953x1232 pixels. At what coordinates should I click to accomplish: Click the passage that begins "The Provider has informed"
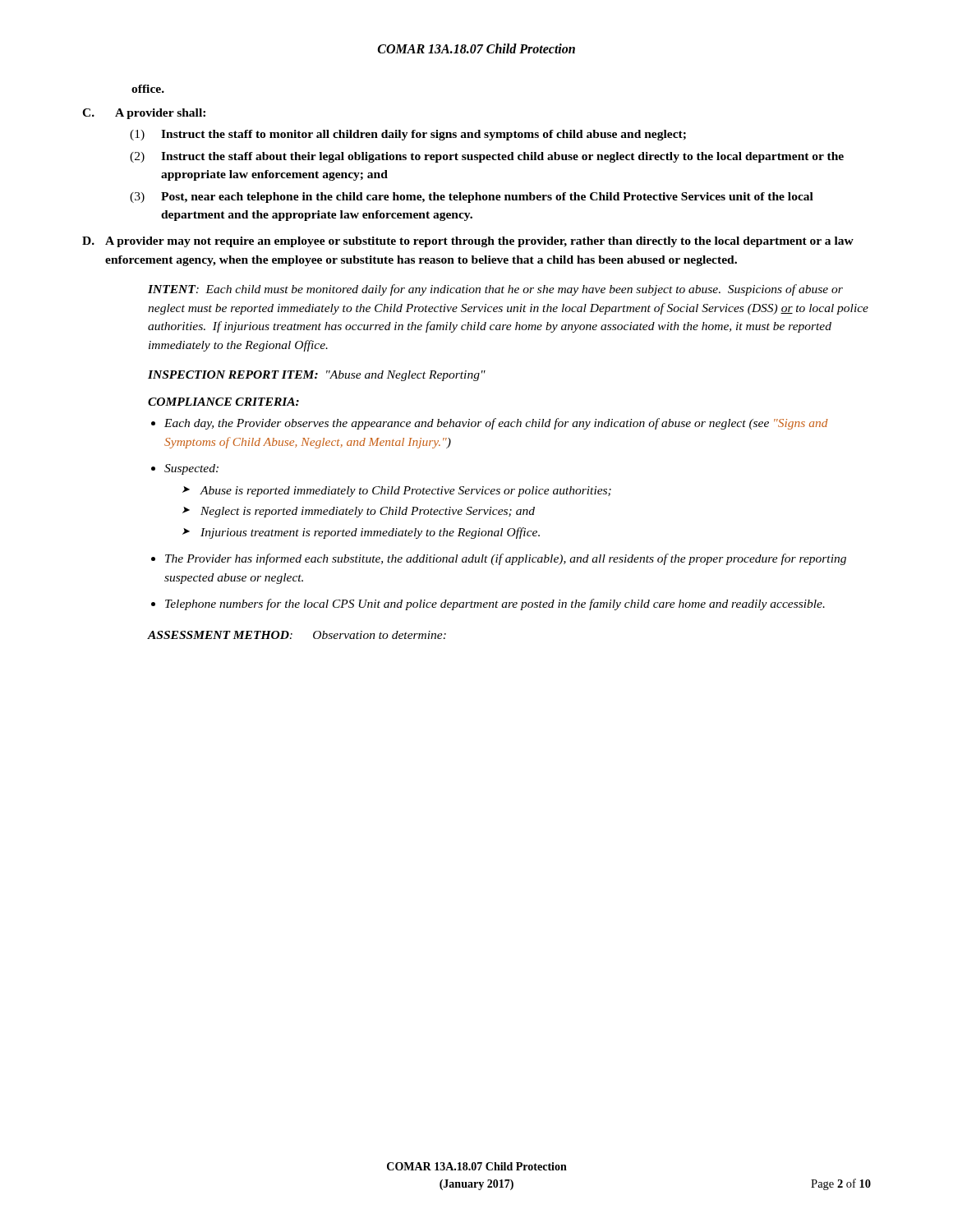coord(518,568)
